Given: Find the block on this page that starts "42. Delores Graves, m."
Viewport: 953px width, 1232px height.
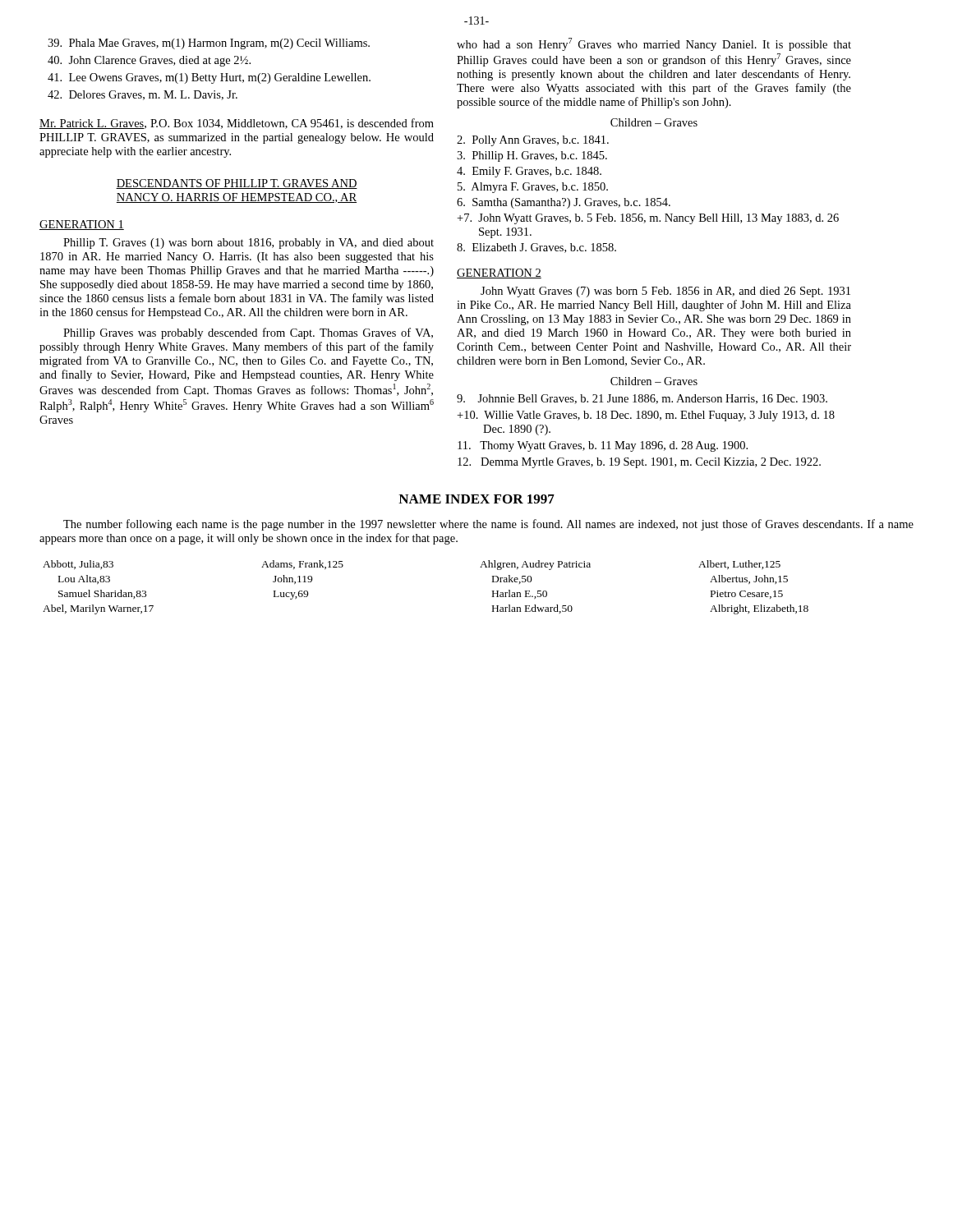Looking at the screenshot, I should point(143,94).
